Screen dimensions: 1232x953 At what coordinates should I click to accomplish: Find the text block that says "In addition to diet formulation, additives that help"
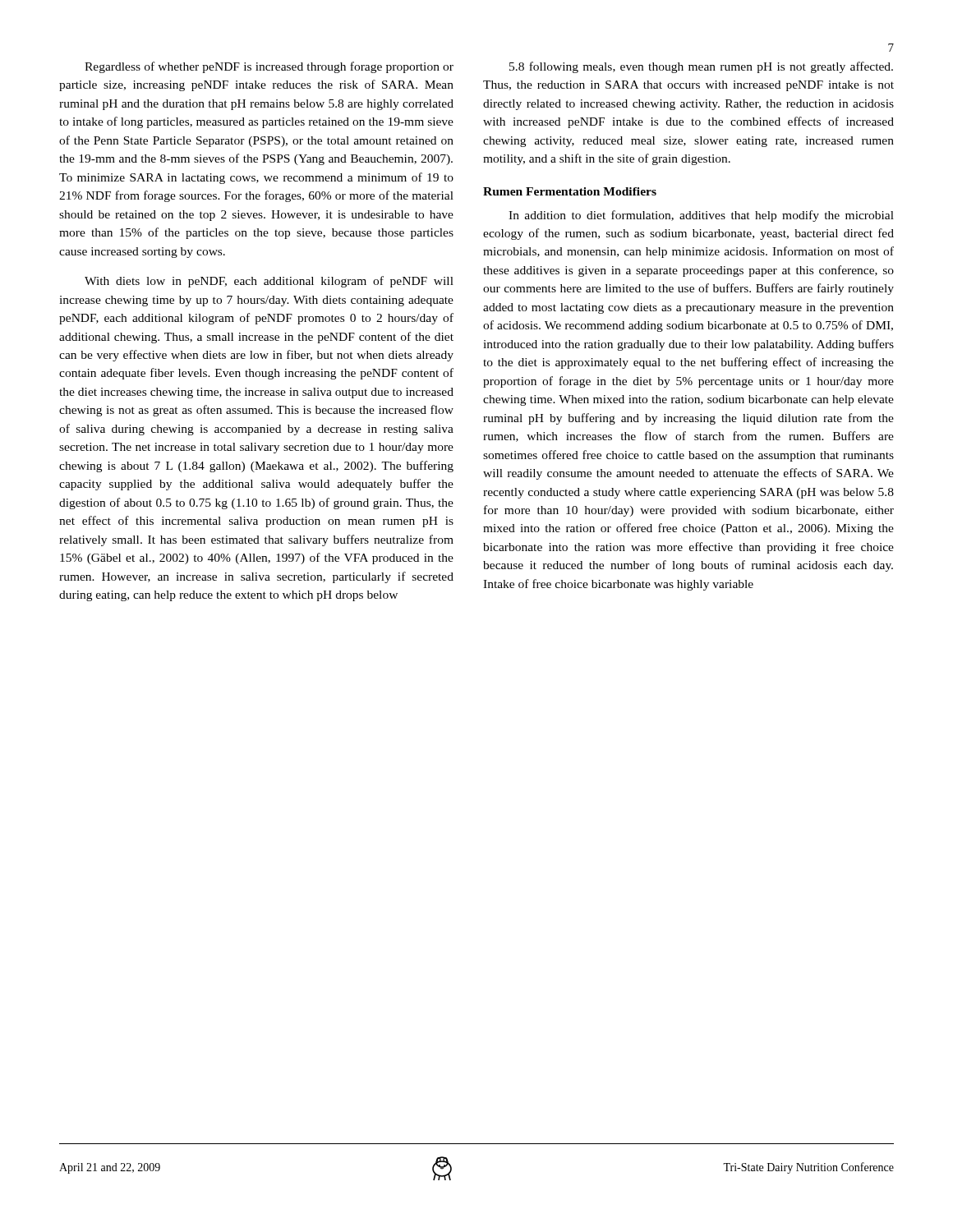tap(688, 400)
